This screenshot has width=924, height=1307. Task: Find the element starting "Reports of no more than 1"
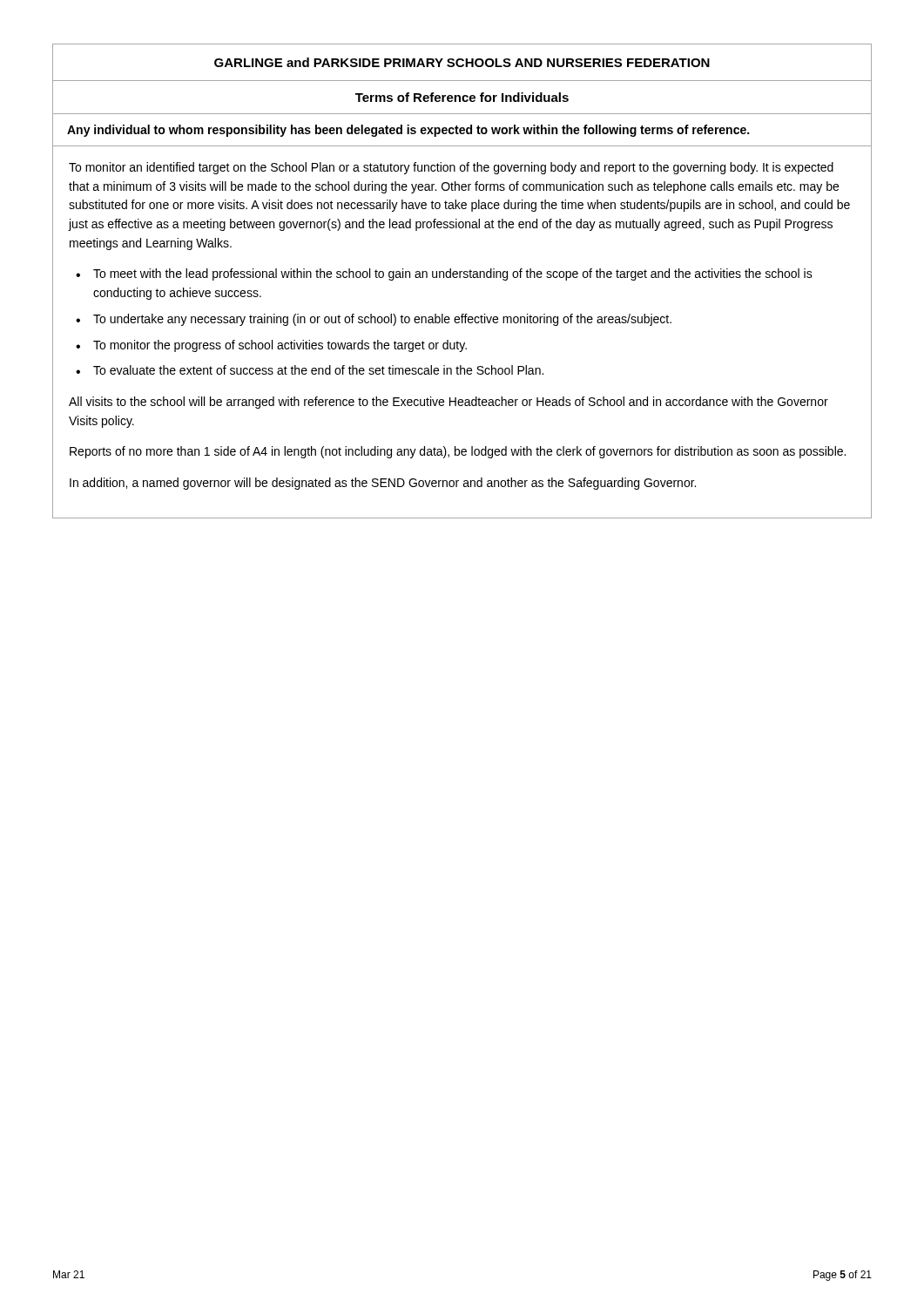point(458,452)
